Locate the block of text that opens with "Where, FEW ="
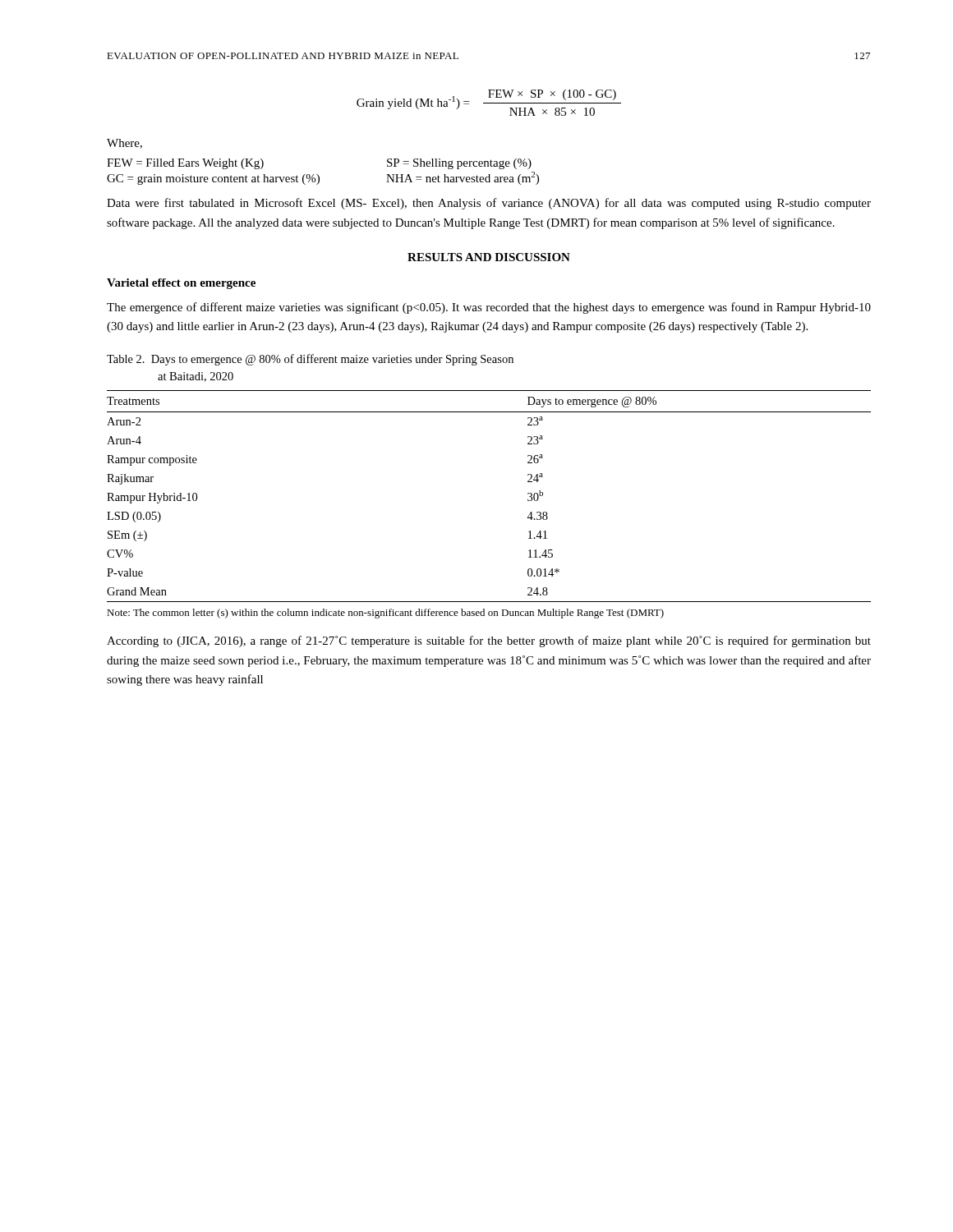 coord(489,160)
